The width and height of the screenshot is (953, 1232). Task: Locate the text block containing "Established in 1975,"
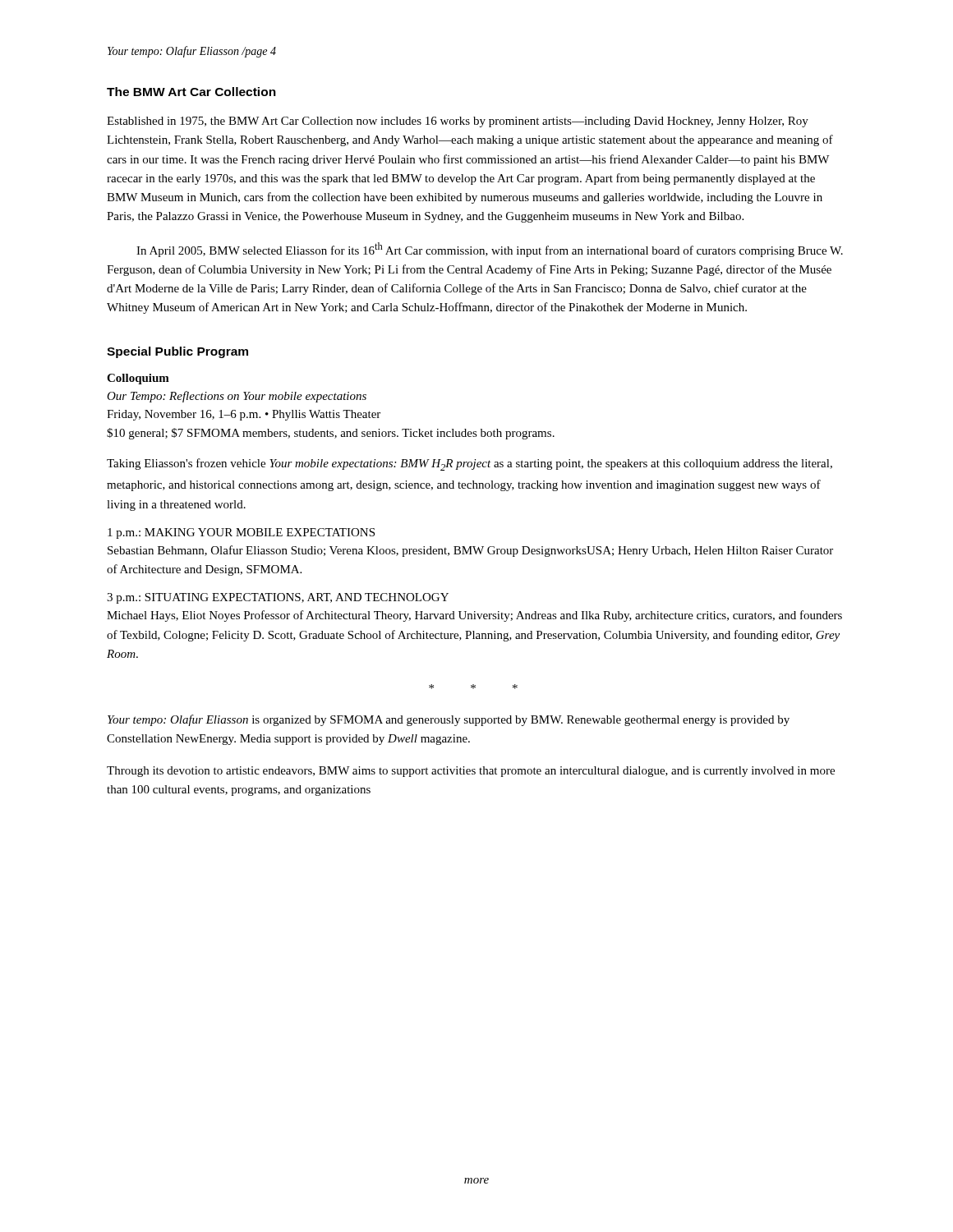click(x=476, y=169)
